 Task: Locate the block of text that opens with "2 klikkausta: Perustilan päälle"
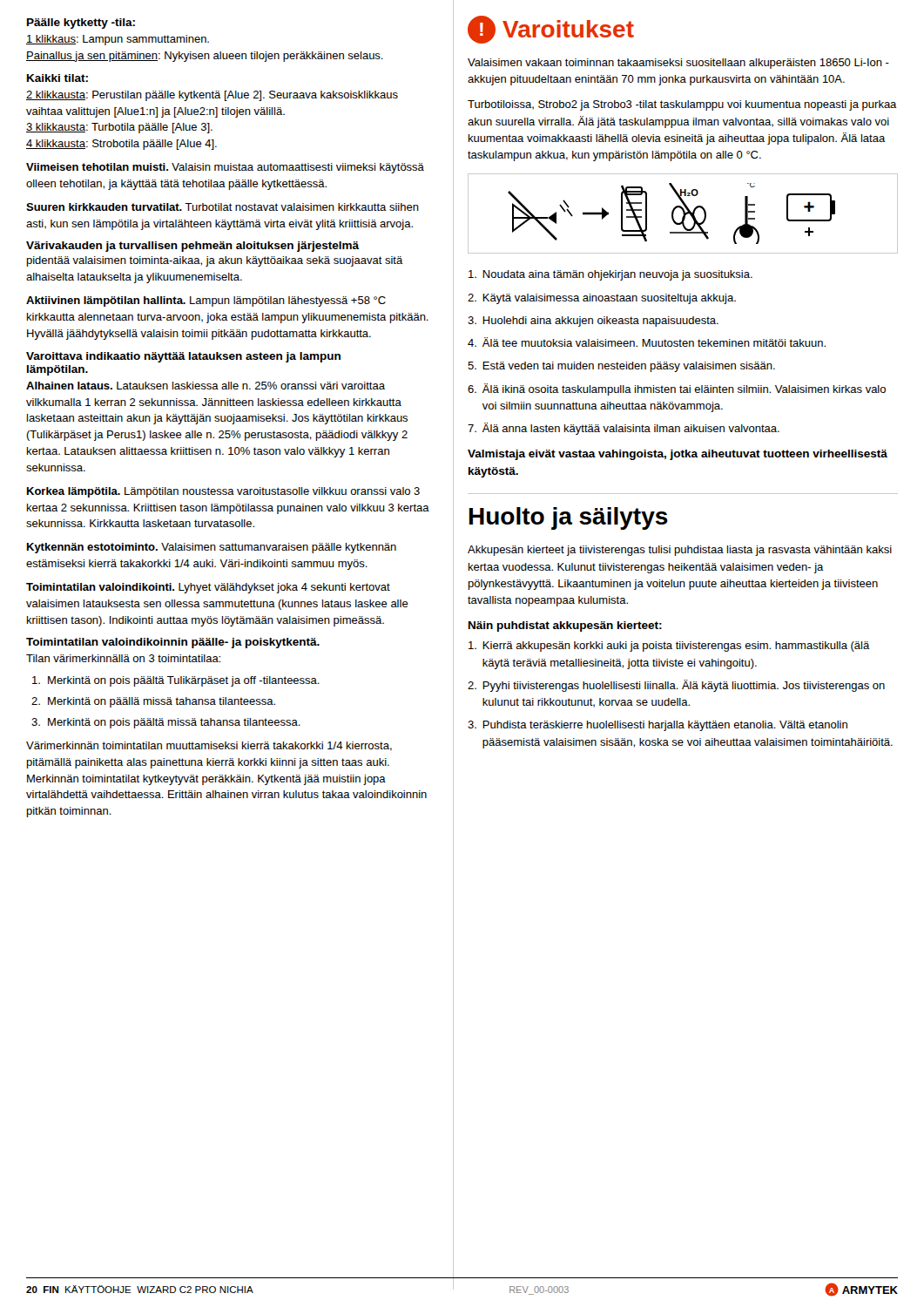tap(212, 119)
